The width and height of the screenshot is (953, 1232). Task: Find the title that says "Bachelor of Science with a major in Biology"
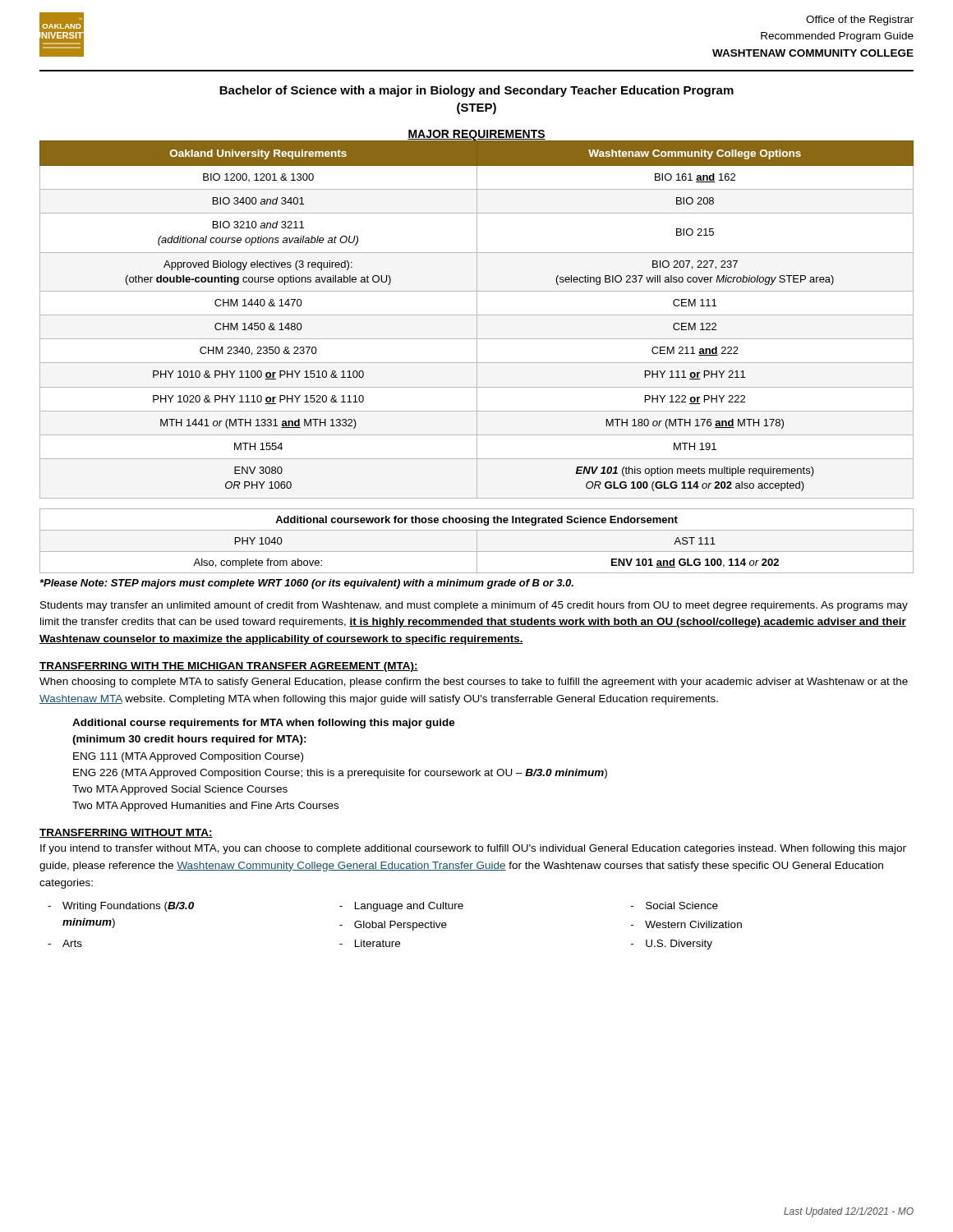(476, 98)
